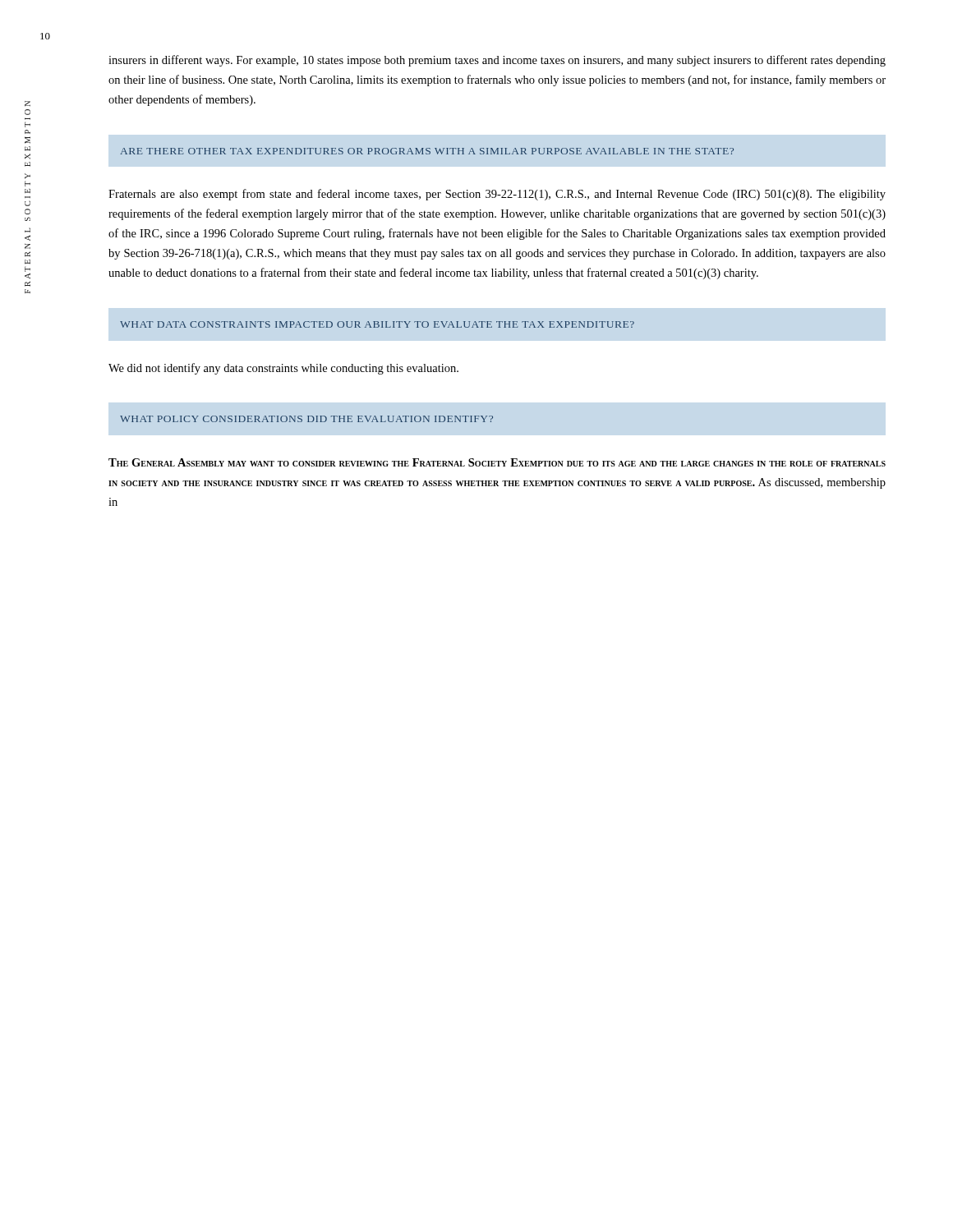Where is the section header that starts "What Policy Considerations"?

click(x=307, y=419)
